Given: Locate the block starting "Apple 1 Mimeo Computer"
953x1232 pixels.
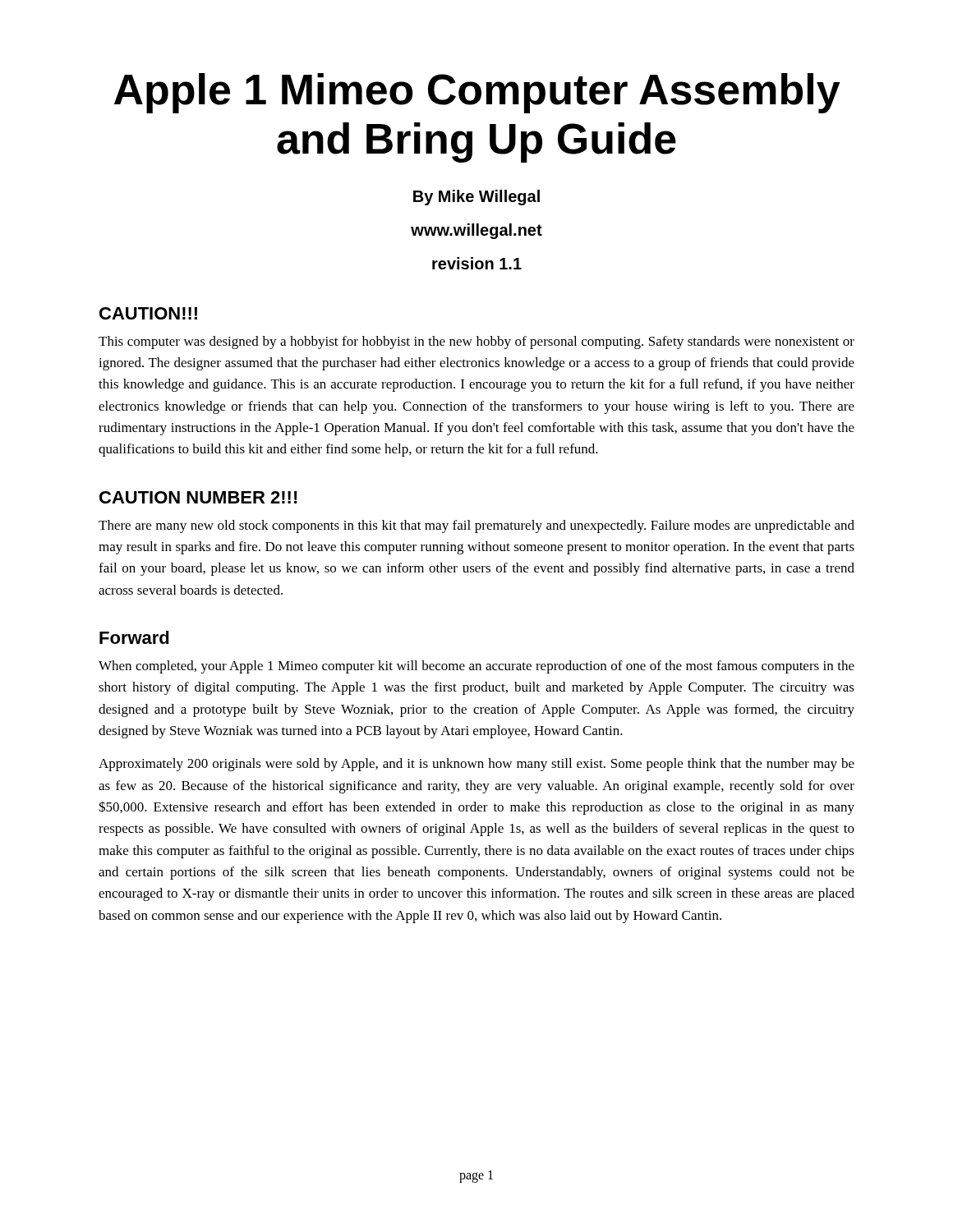Looking at the screenshot, I should click(x=476, y=115).
